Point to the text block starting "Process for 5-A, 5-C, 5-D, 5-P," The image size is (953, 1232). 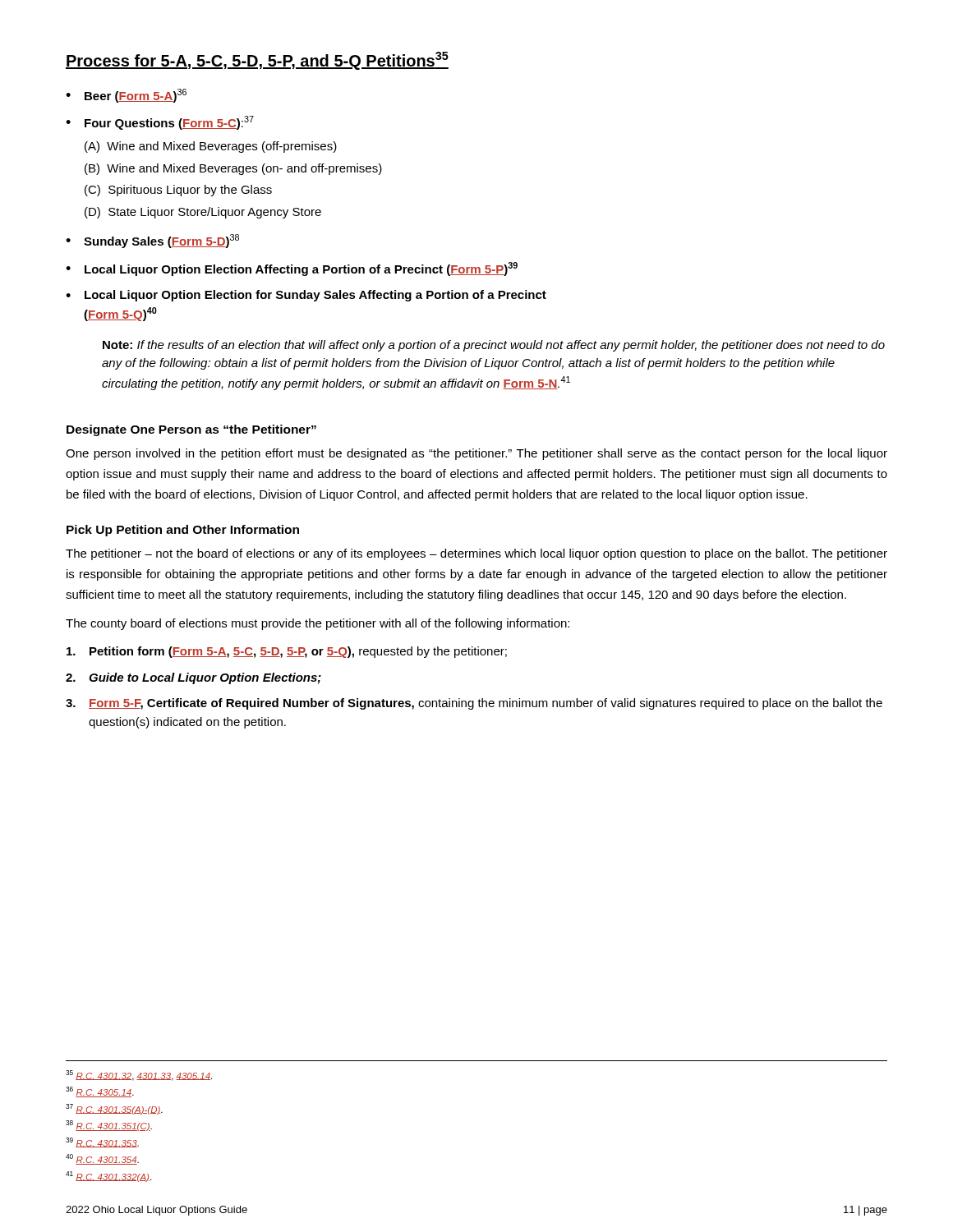tap(257, 59)
